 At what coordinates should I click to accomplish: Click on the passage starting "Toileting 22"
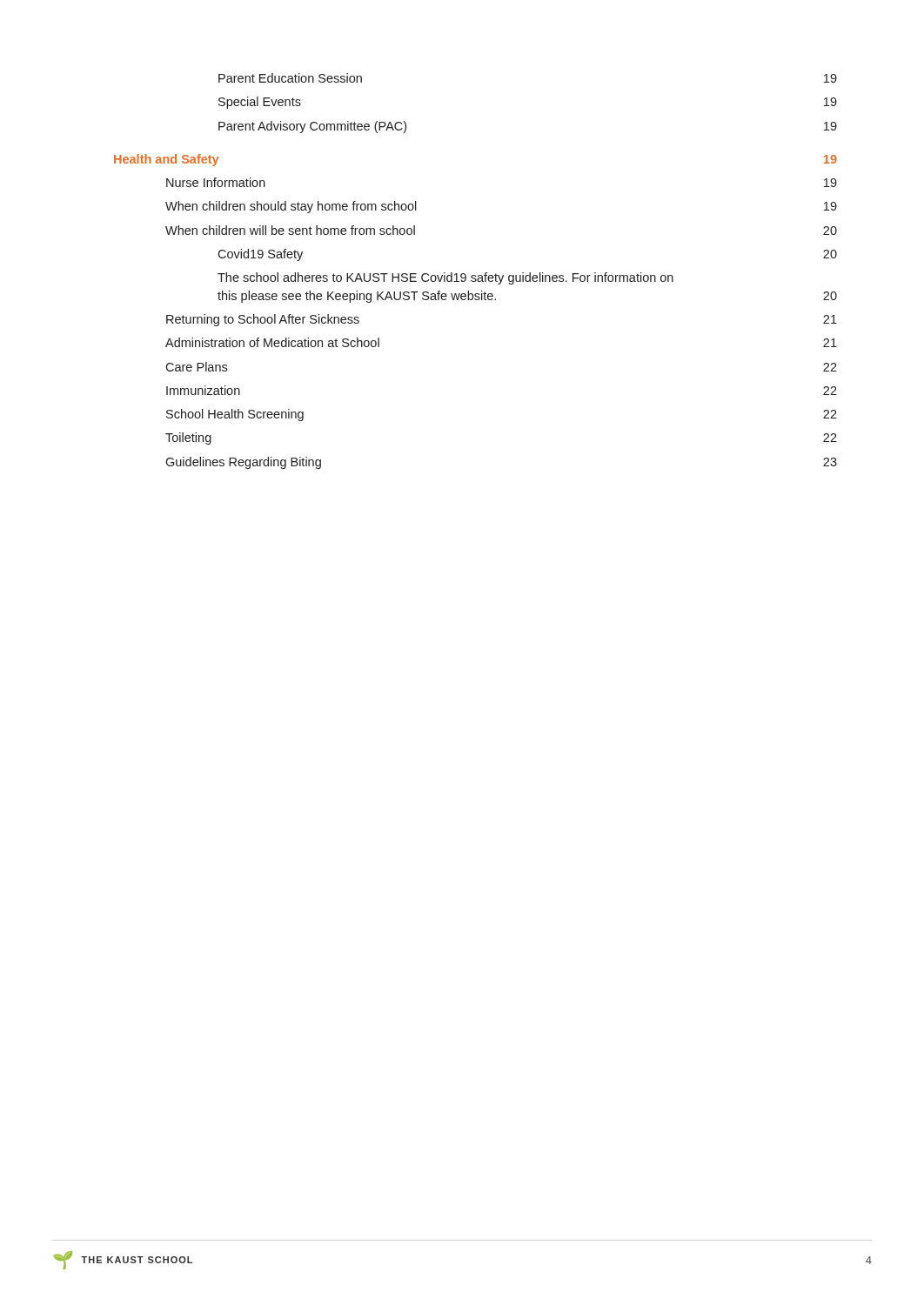point(187,438)
